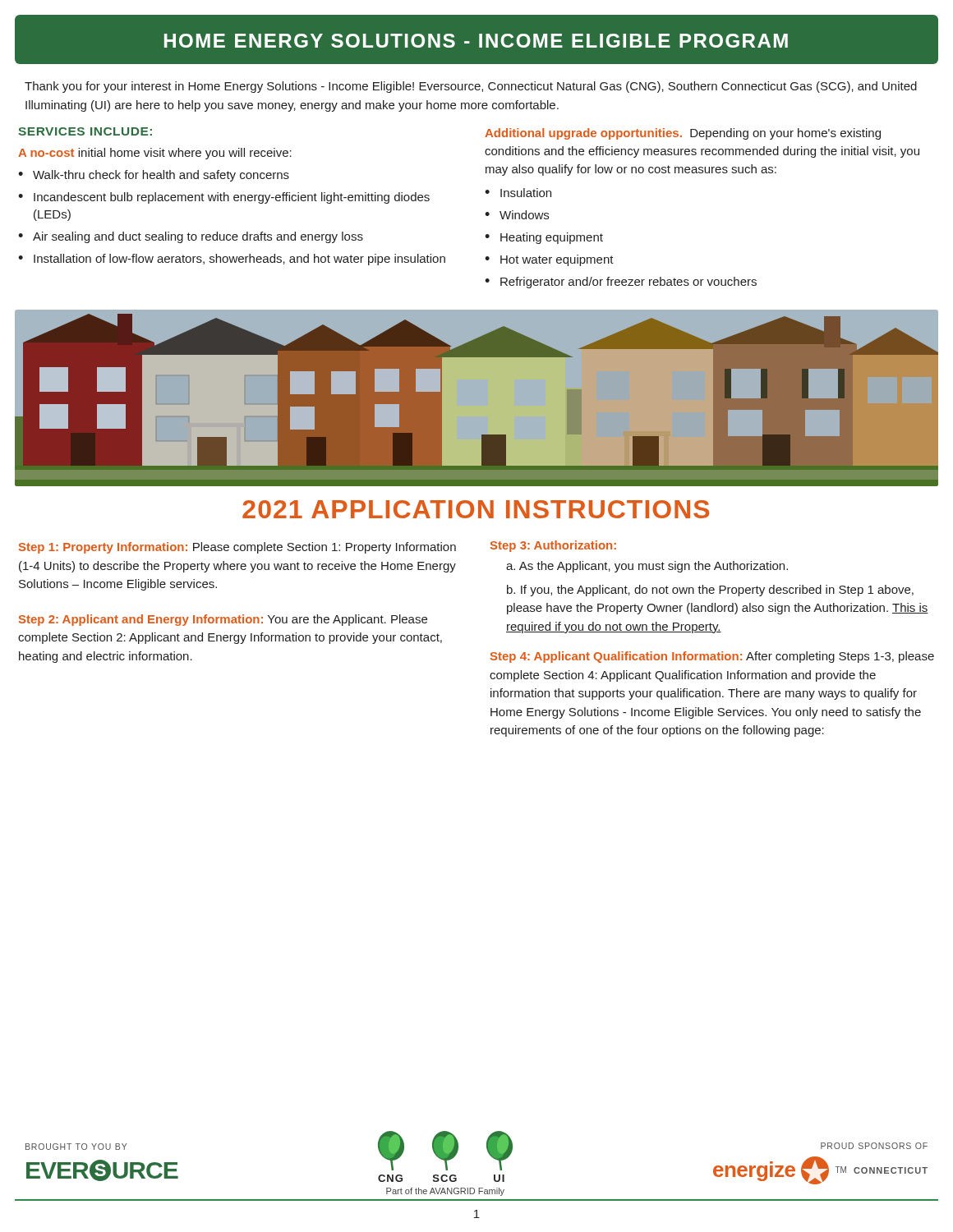
Task: Locate the block starting "HOME ENERGY SOLUTIONS - INCOME"
Action: pyautogui.click(x=476, y=41)
